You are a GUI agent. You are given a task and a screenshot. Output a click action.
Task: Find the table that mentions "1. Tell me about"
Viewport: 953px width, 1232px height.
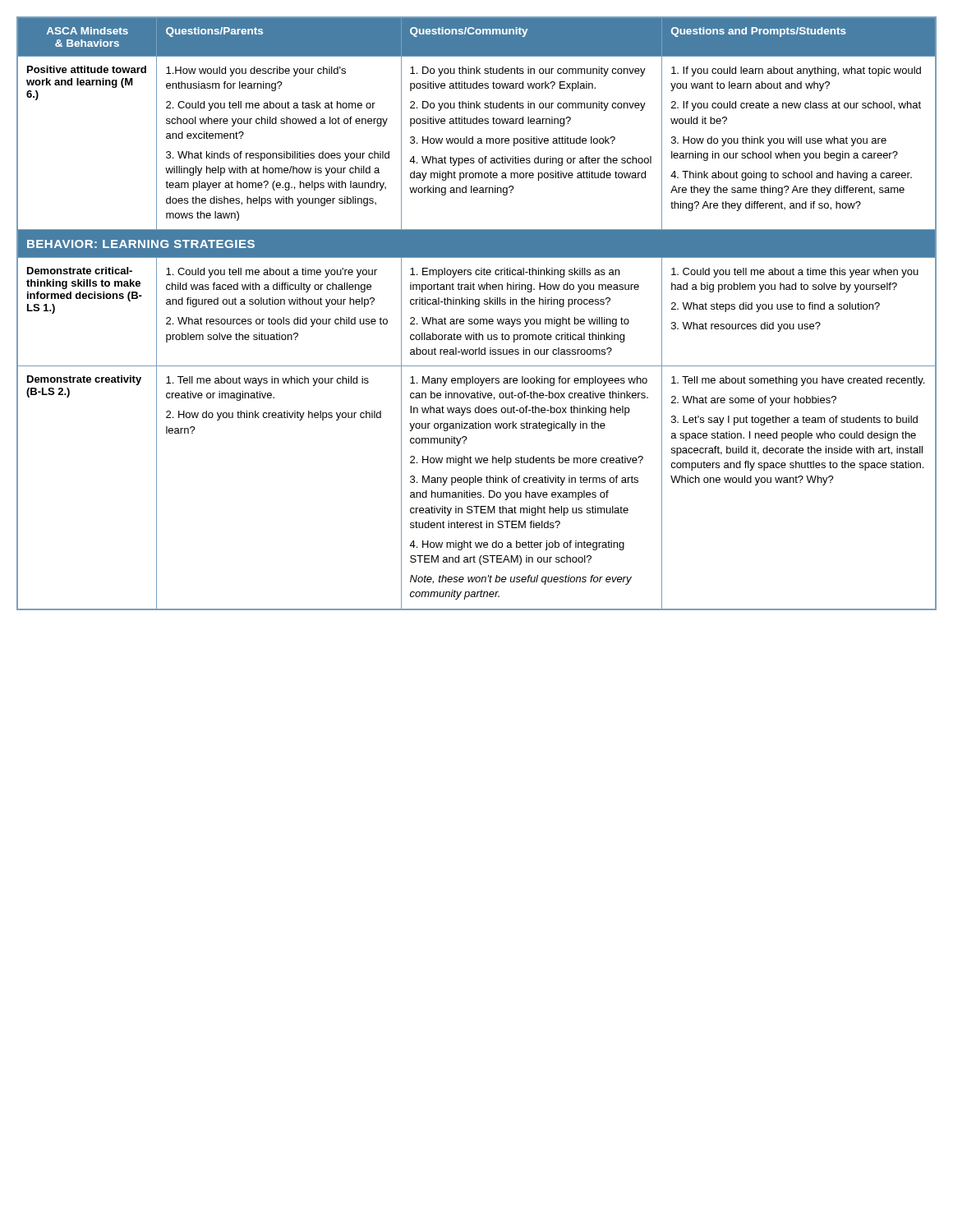pos(476,313)
